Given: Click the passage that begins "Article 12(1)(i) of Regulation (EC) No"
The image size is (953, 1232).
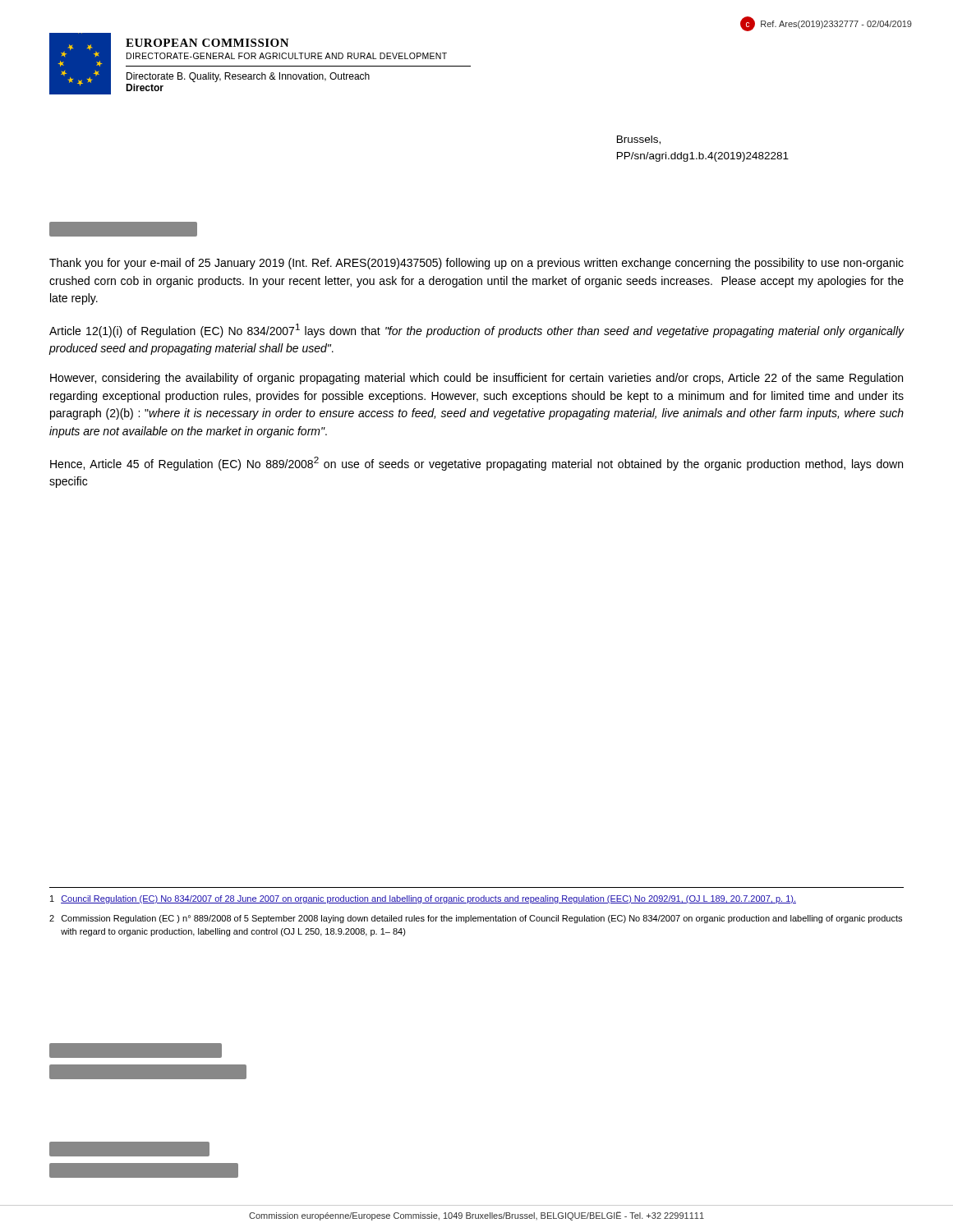Looking at the screenshot, I should click(x=476, y=338).
